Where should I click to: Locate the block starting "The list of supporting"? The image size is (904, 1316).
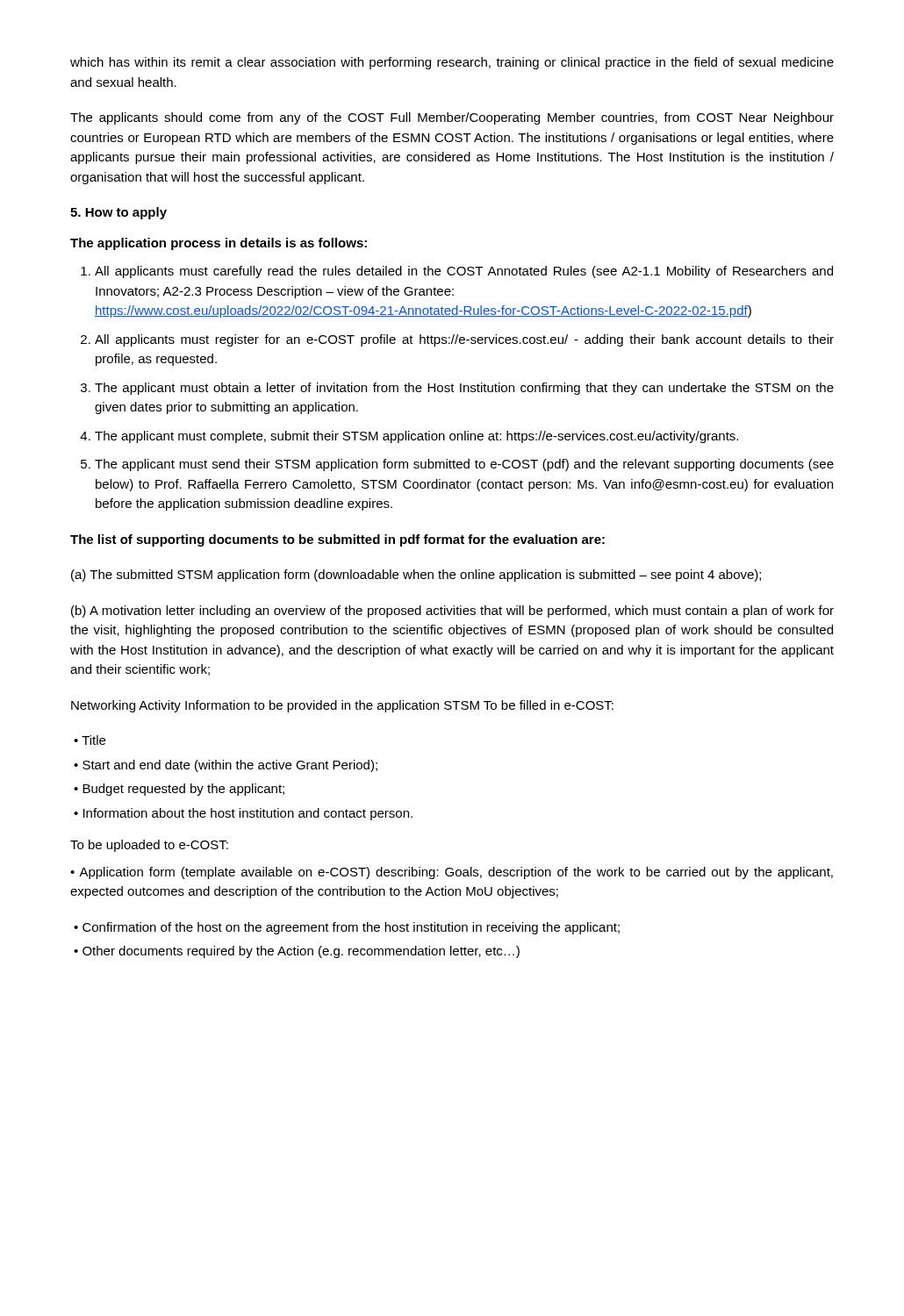coord(452,539)
